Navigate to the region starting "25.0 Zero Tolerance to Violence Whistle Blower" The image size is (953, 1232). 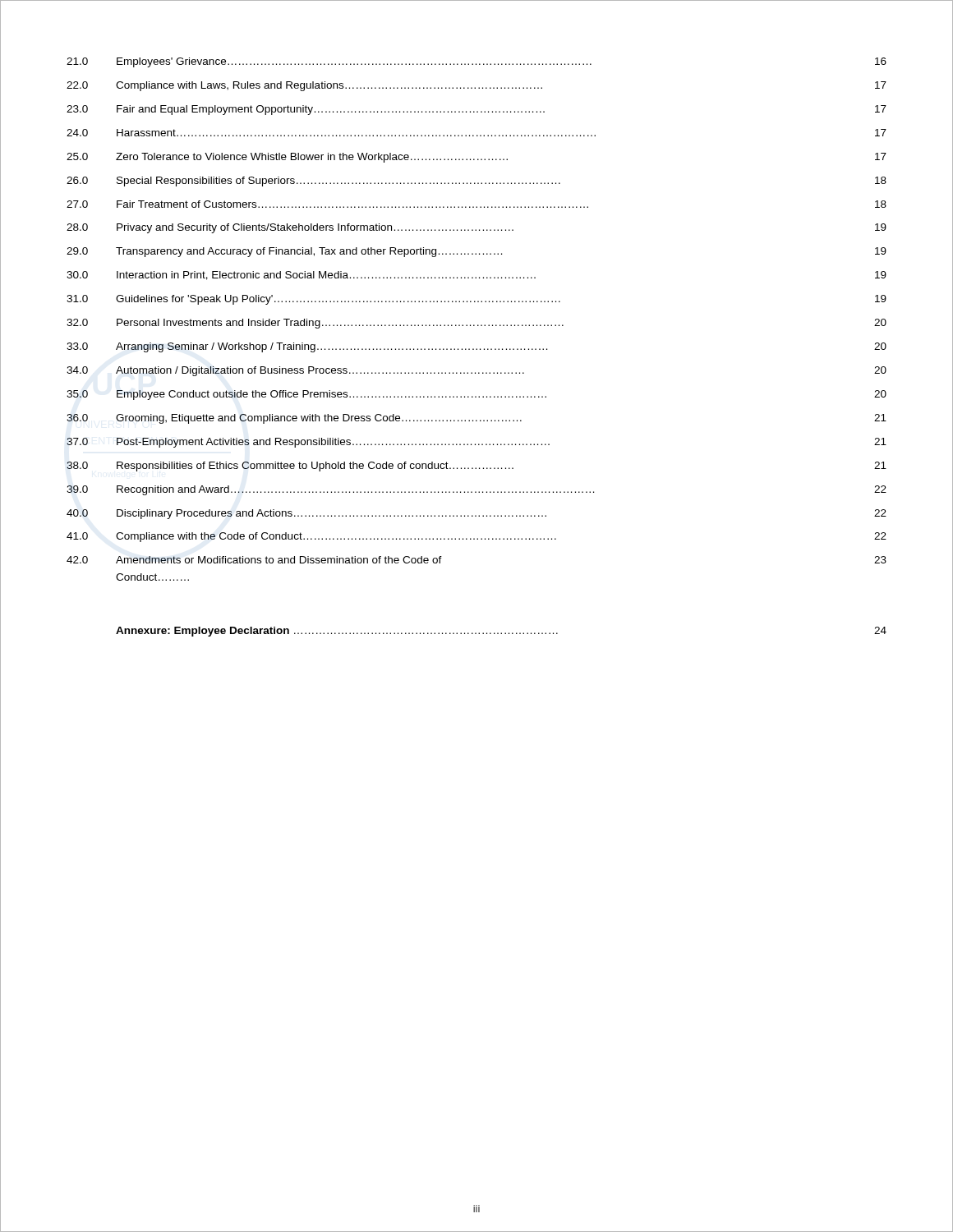476,157
